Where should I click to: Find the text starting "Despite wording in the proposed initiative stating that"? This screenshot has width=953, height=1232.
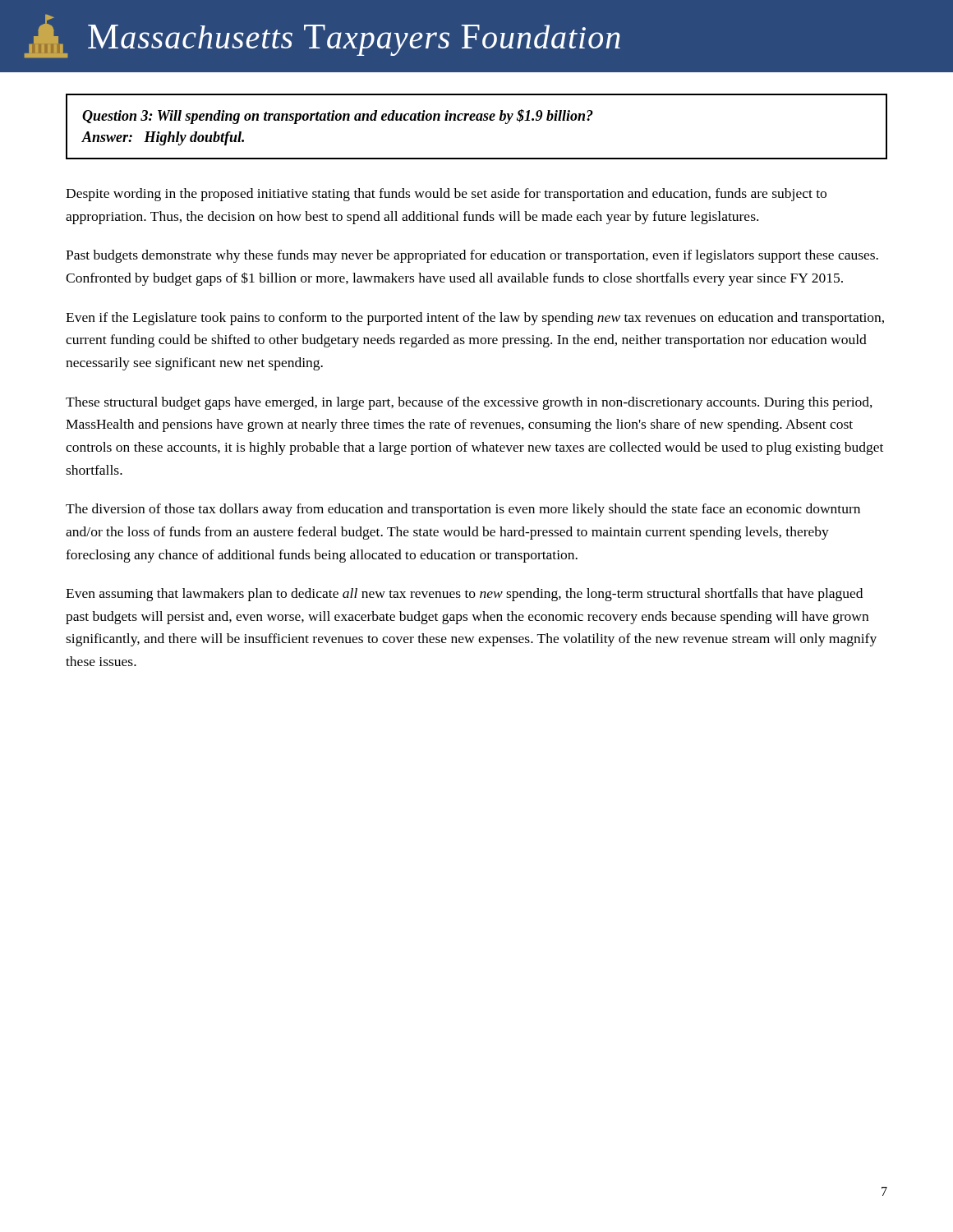446,205
